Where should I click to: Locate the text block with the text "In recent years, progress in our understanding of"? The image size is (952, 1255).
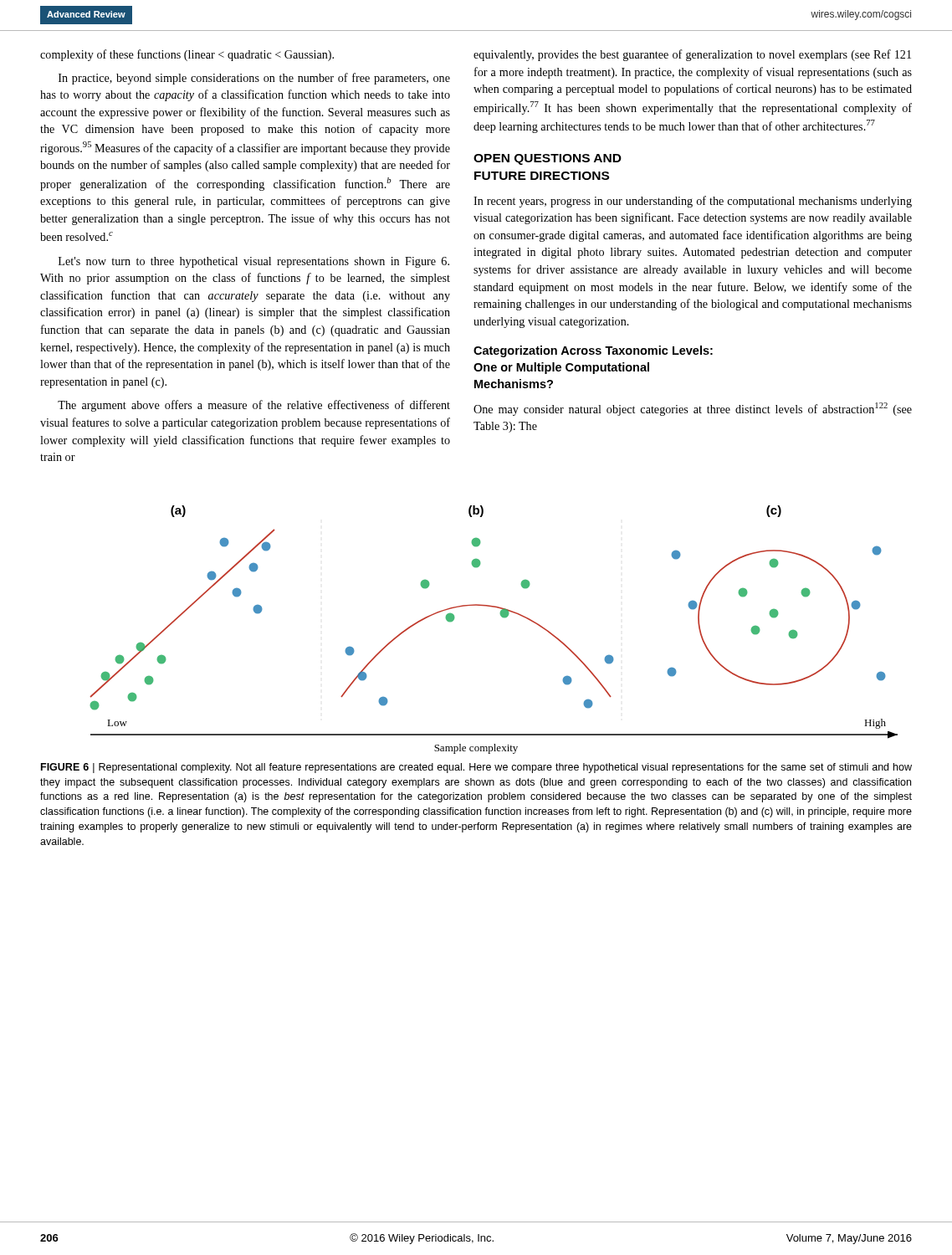pyautogui.click(x=693, y=261)
